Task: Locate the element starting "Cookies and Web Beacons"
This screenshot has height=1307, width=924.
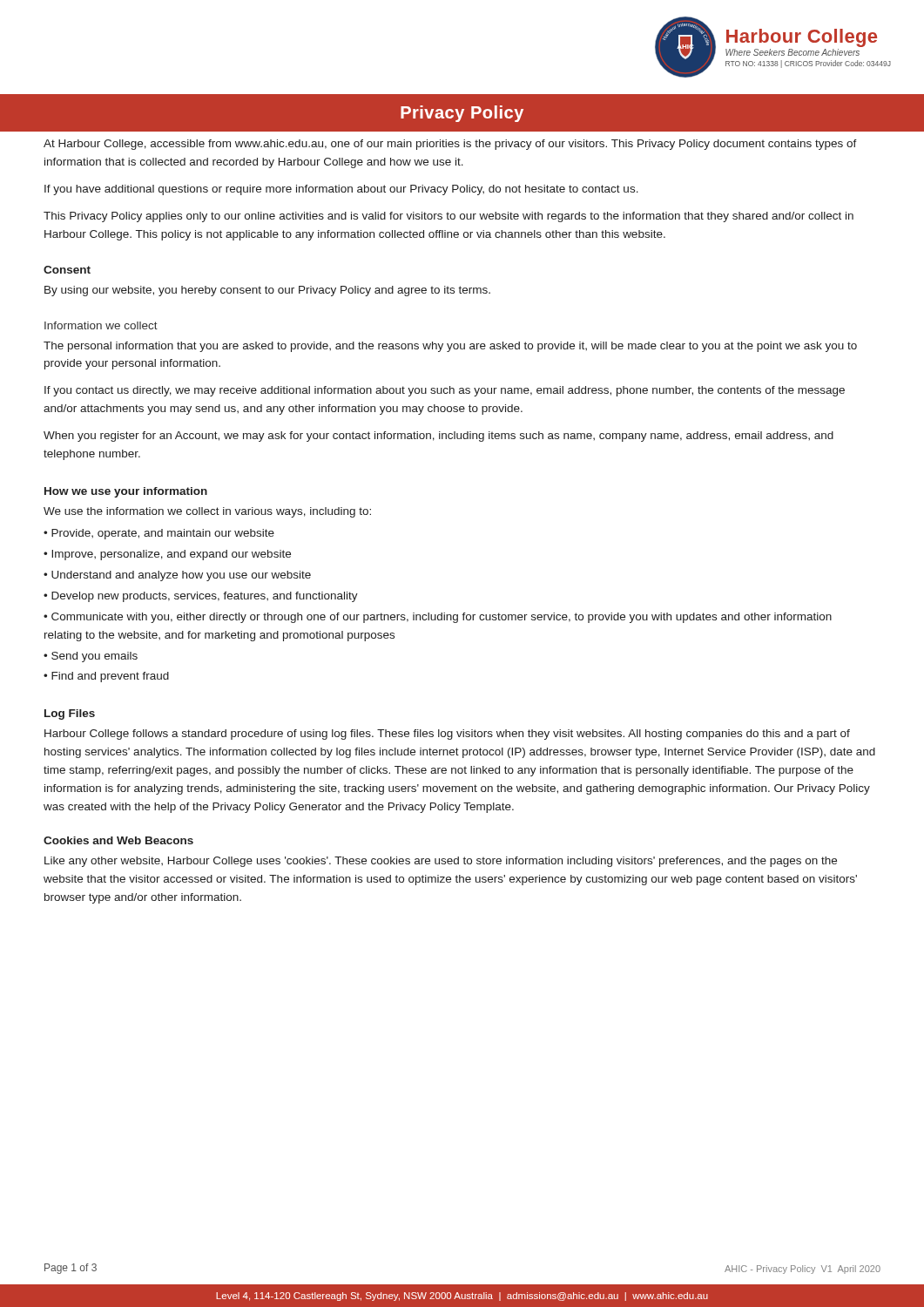Action: pos(119,840)
